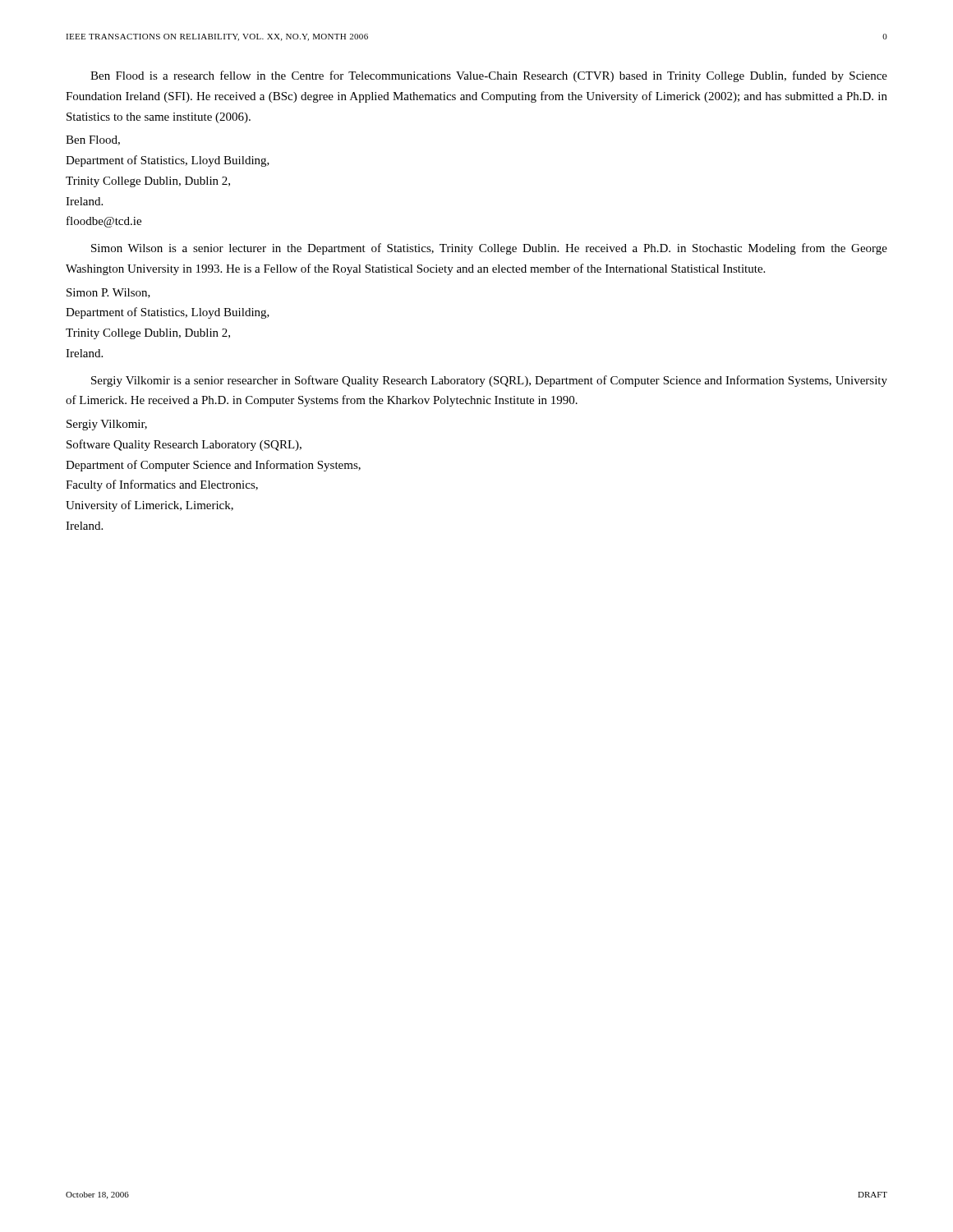Click on the text block starting "Ben Flood is a research fellow in the"
Viewport: 953px width, 1232px height.
pyautogui.click(x=476, y=96)
